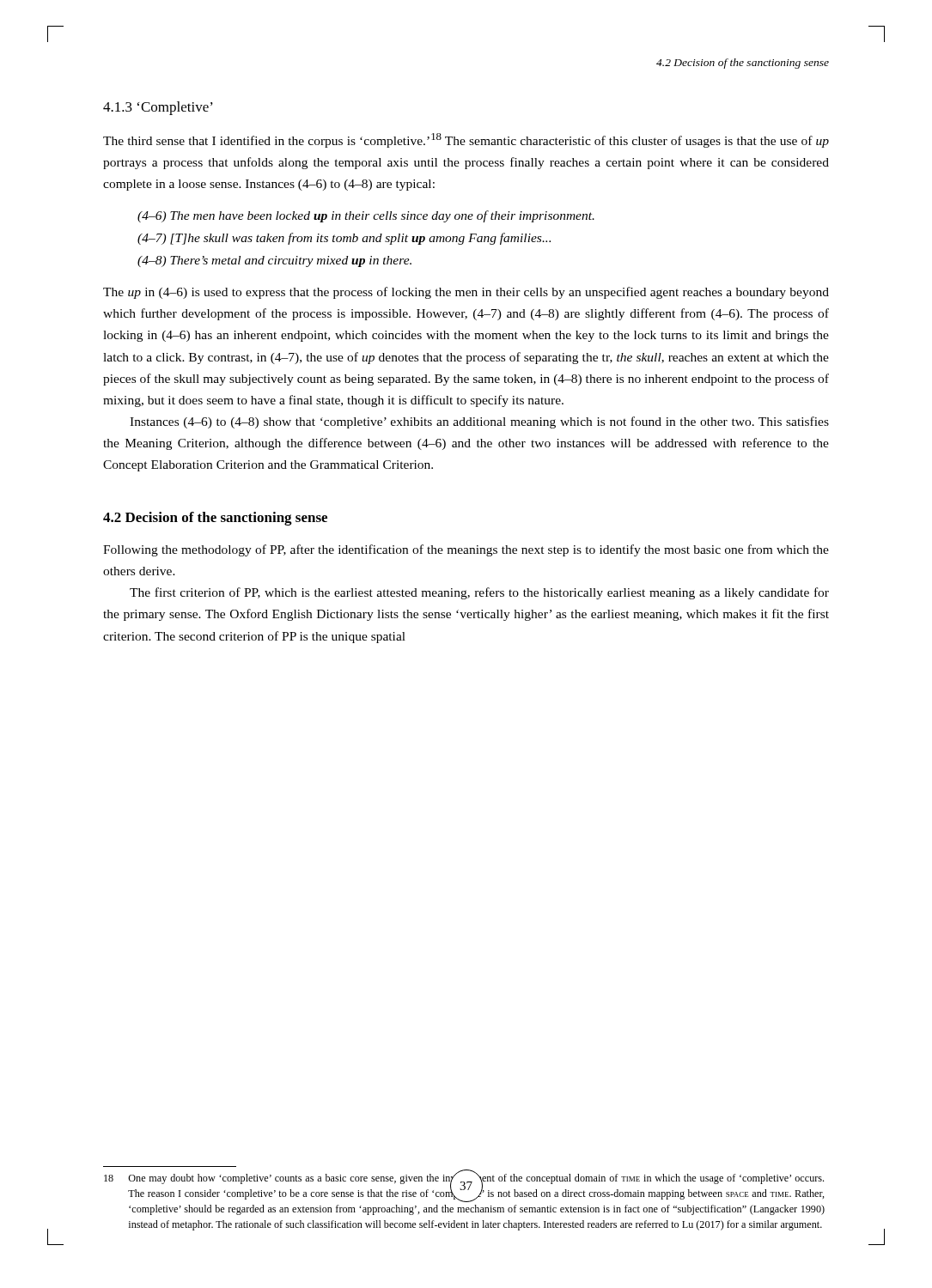Screen dimensions: 1288x932
Task: Point to the text starting "Following the methodology"
Action: click(x=466, y=592)
